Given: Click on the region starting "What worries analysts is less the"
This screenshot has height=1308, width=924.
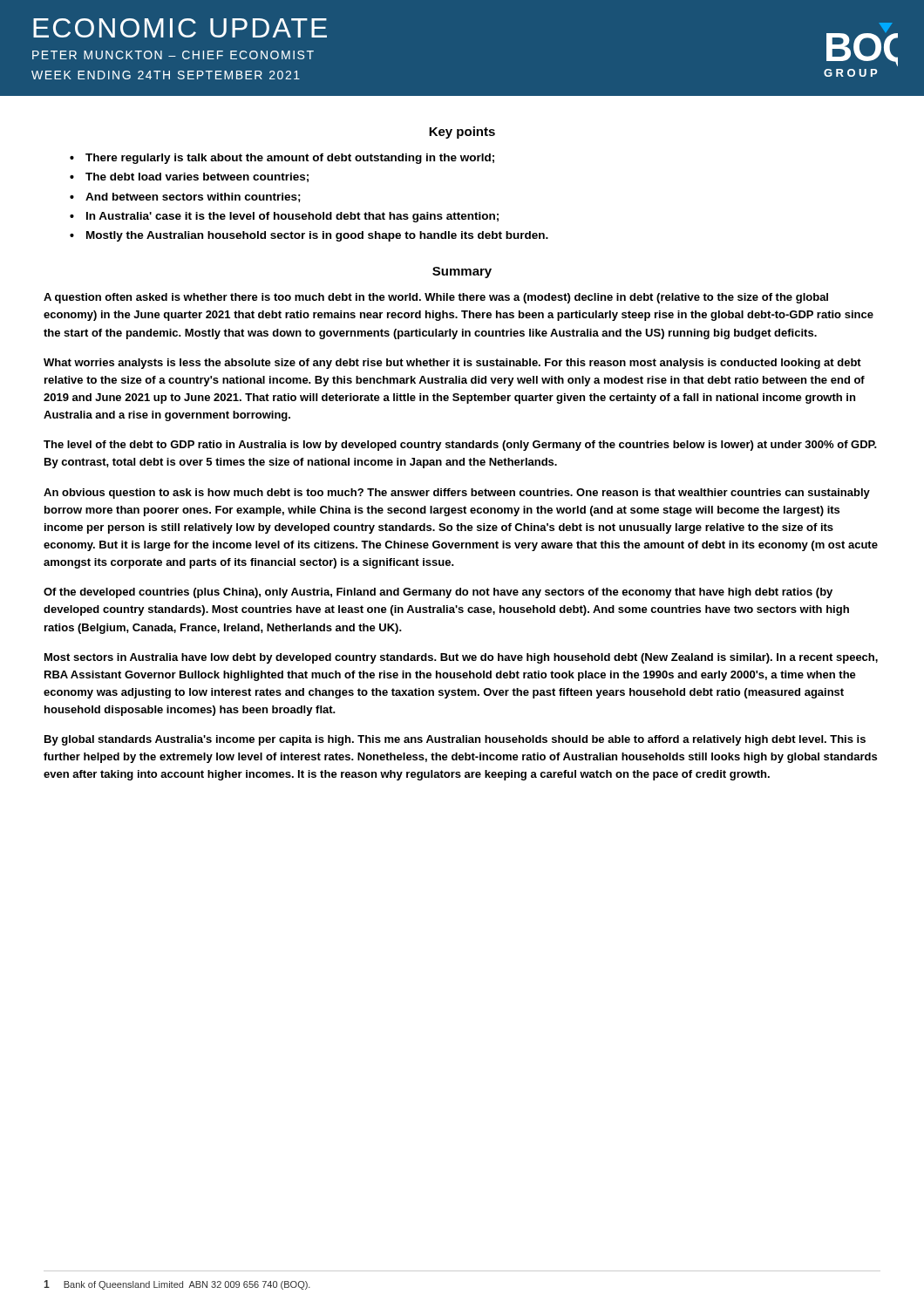Looking at the screenshot, I should pyautogui.click(x=454, y=388).
